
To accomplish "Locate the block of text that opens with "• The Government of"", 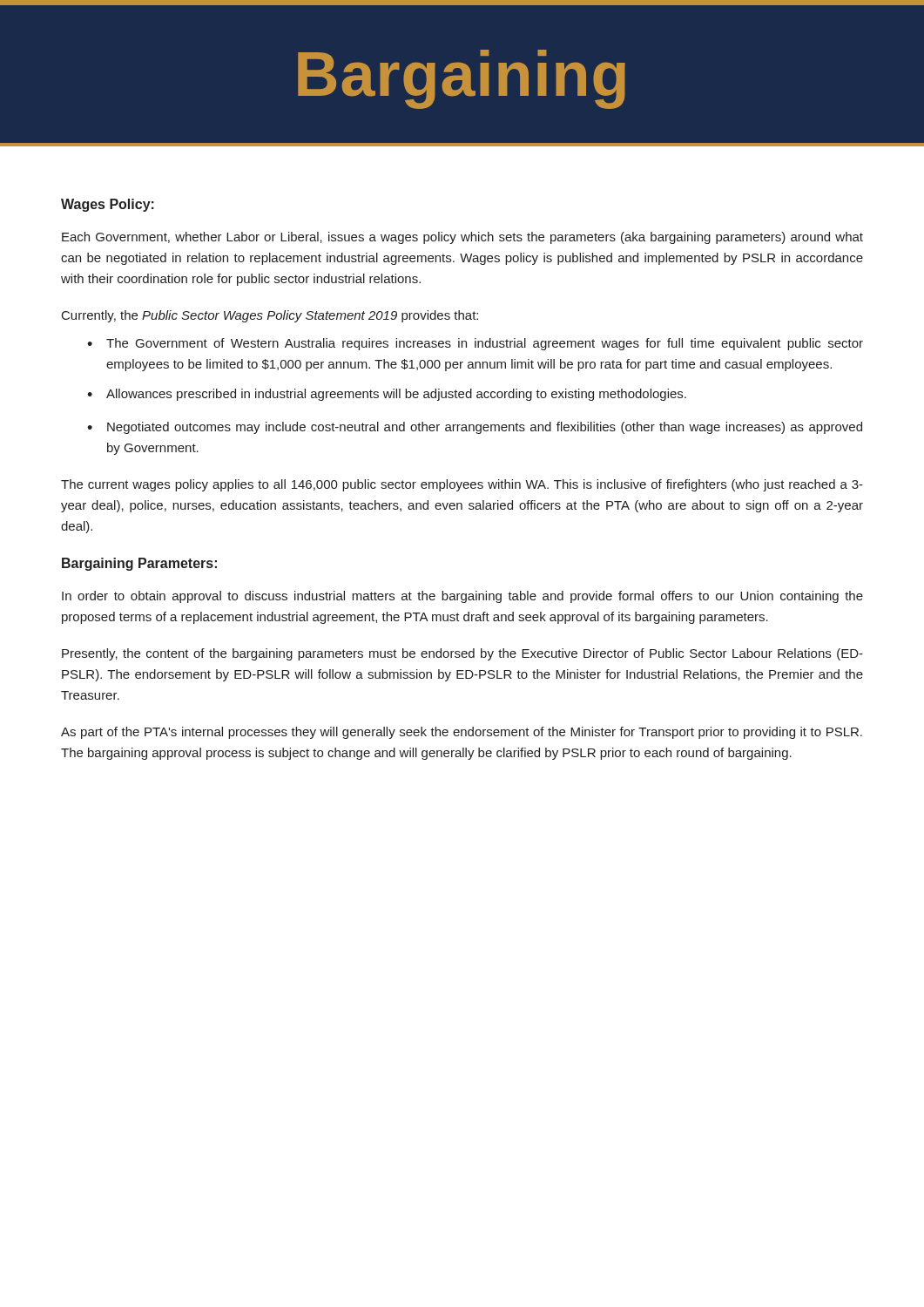I will [x=475, y=354].
